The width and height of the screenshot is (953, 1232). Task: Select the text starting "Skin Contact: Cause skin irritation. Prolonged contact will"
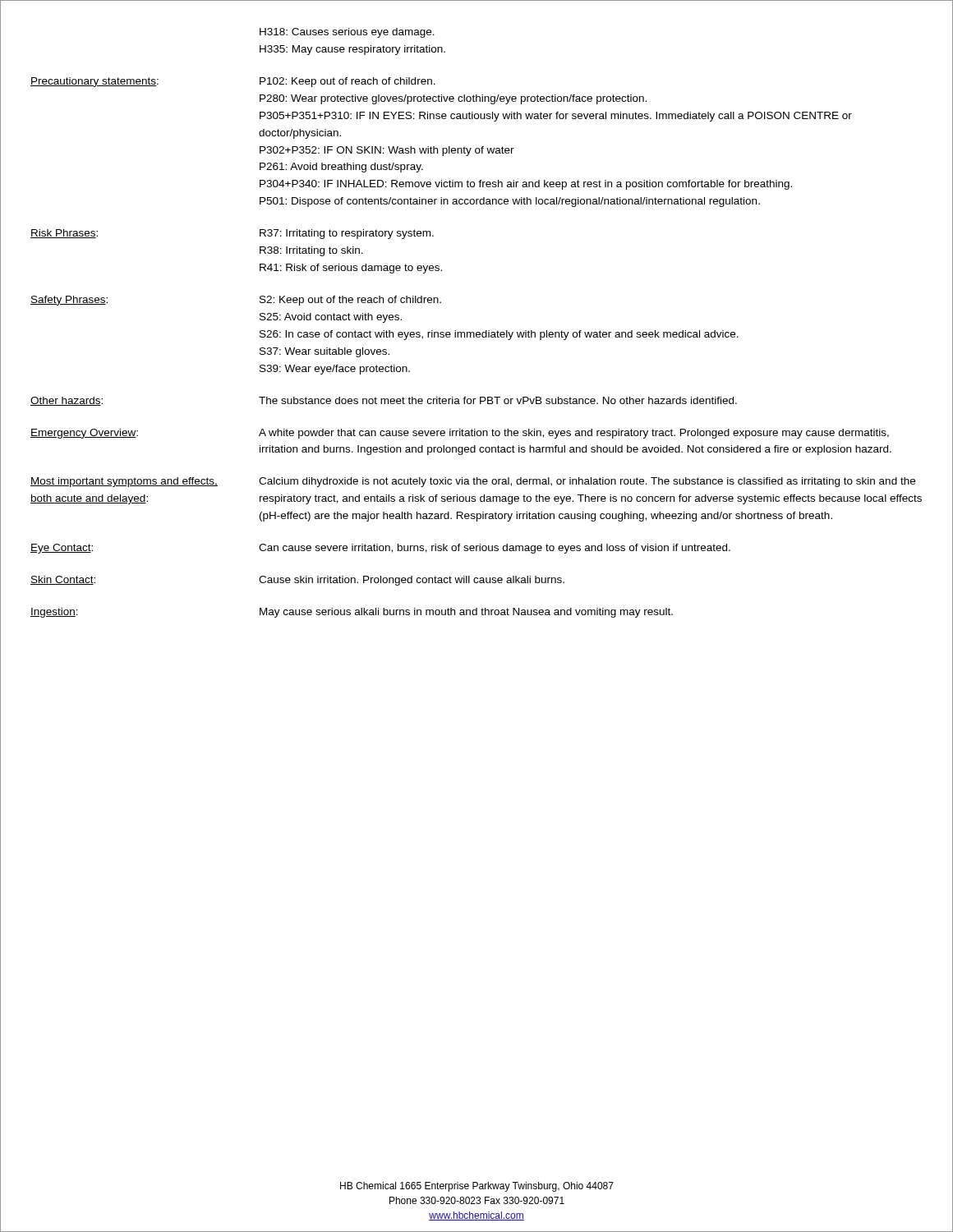point(476,580)
